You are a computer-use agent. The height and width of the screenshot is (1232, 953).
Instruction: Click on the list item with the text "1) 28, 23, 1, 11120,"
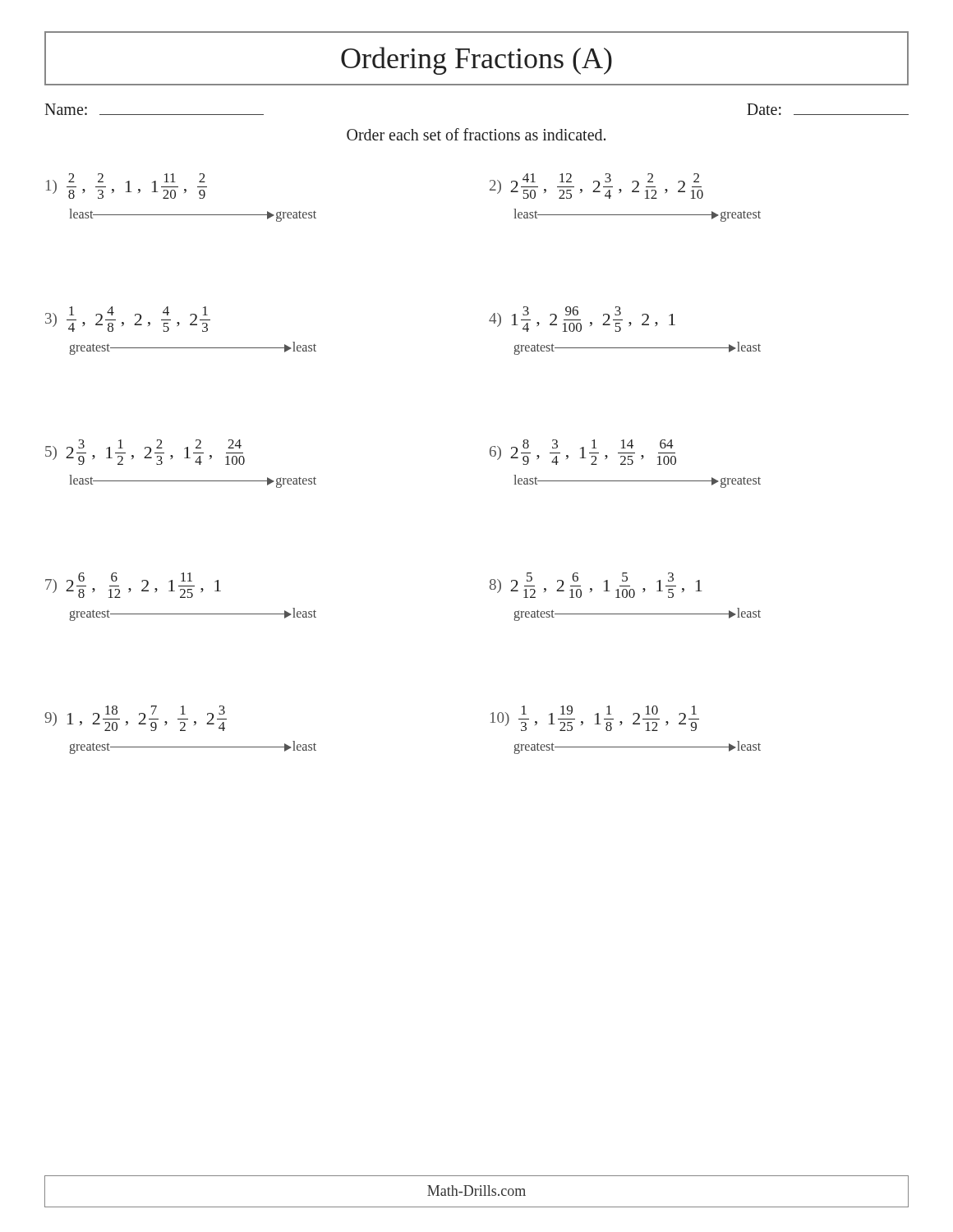(127, 186)
